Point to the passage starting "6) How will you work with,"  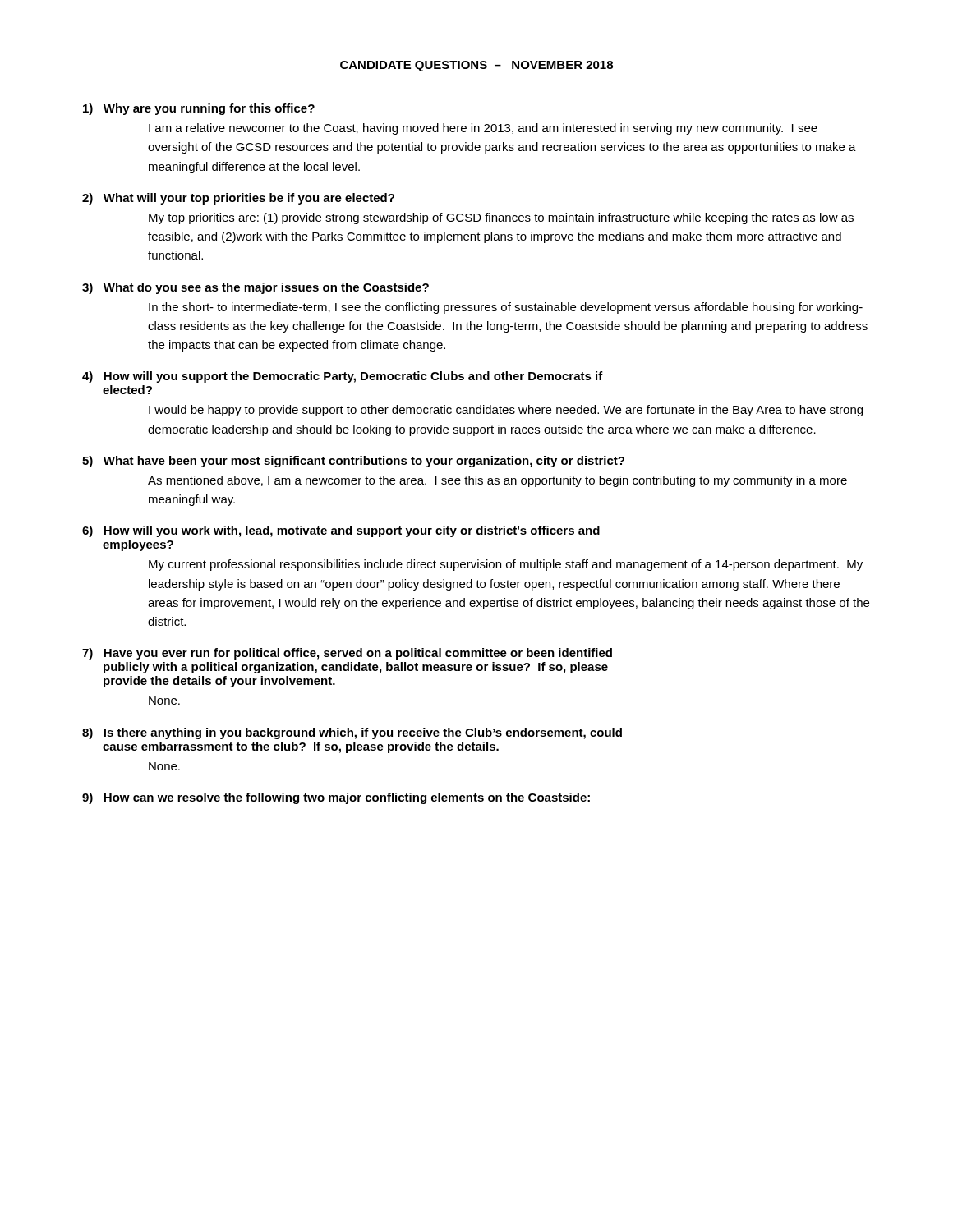[x=476, y=577]
